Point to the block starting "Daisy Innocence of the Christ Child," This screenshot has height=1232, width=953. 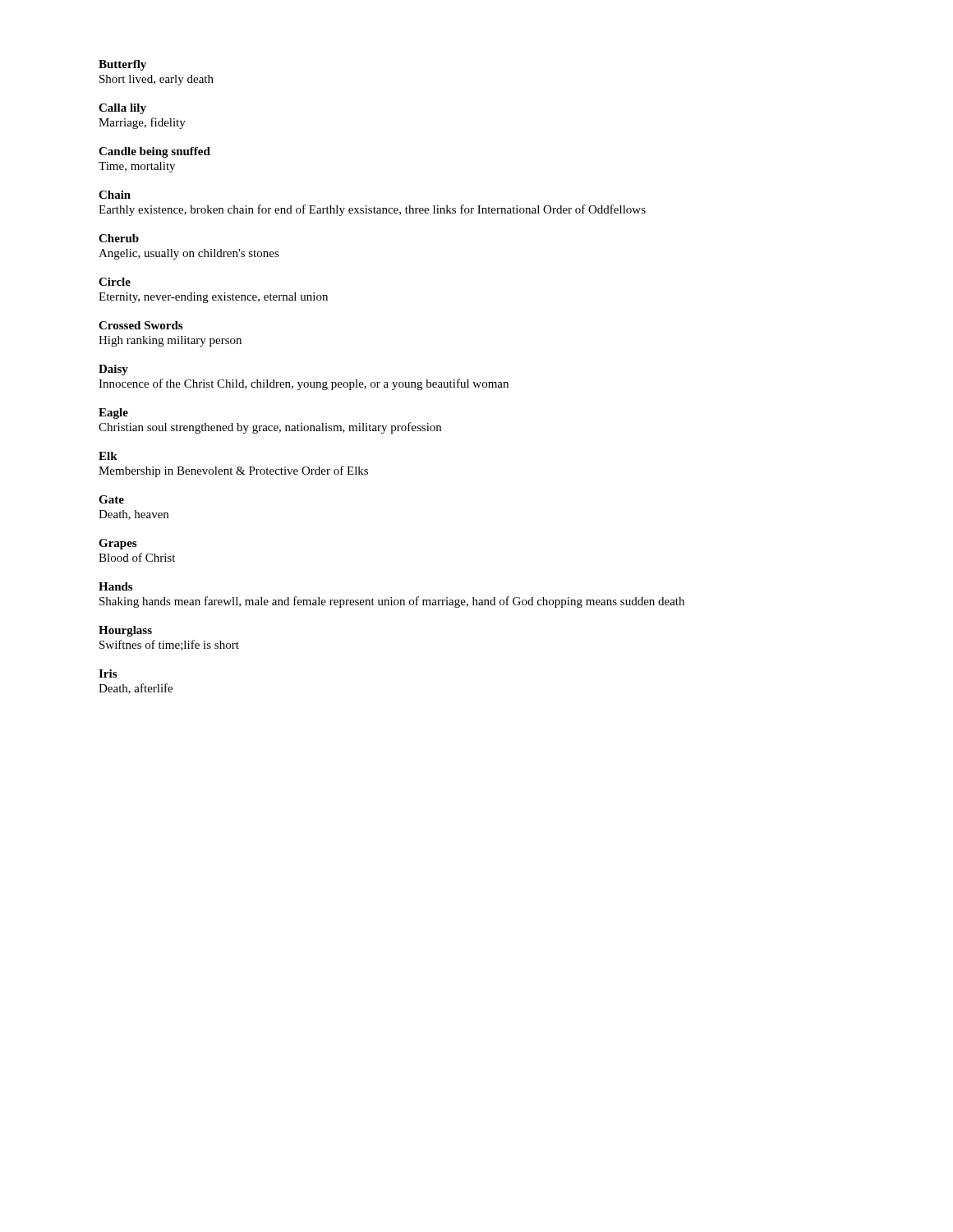(x=476, y=377)
